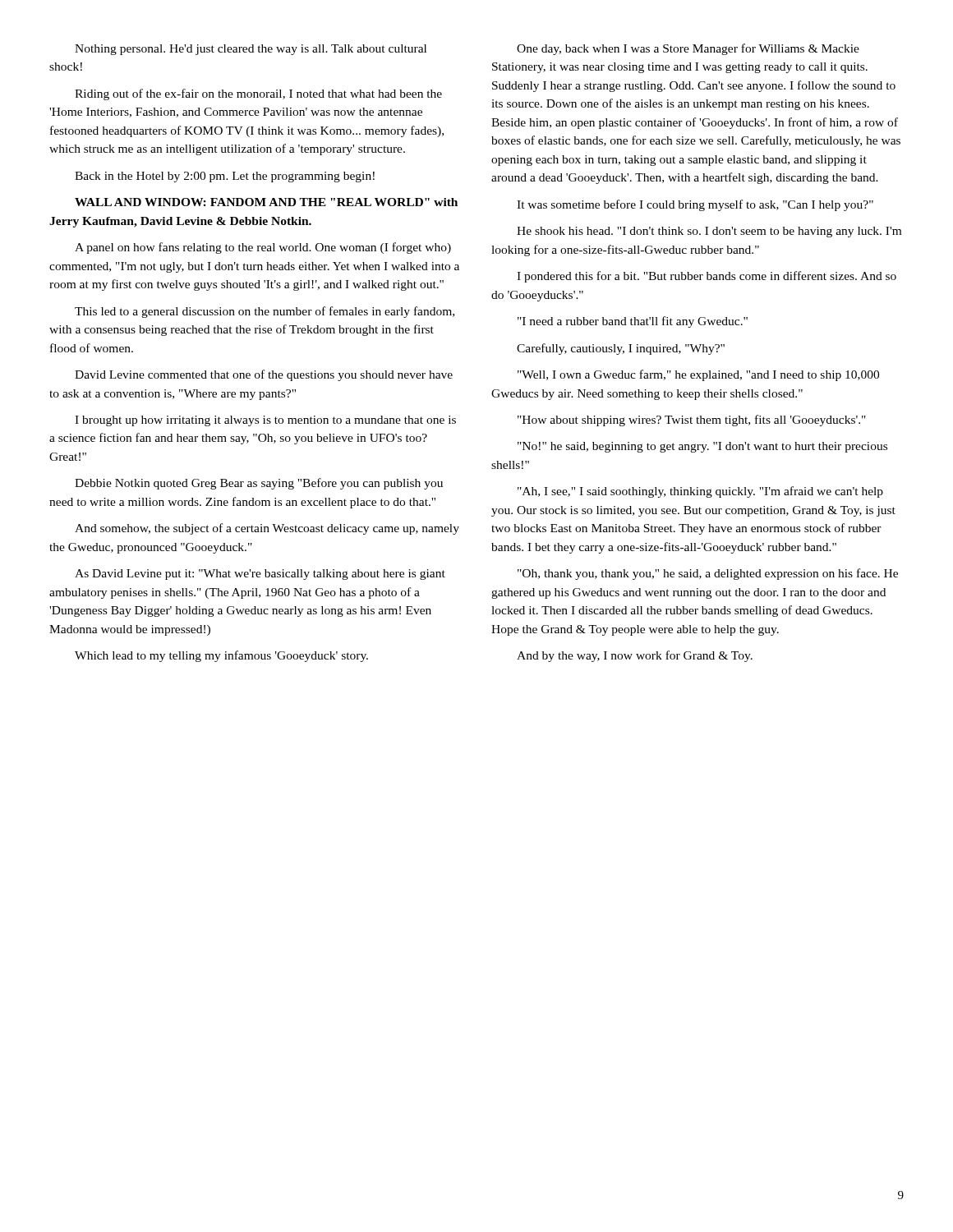Navigate to the passage starting ""Well, I own"

(698, 384)
